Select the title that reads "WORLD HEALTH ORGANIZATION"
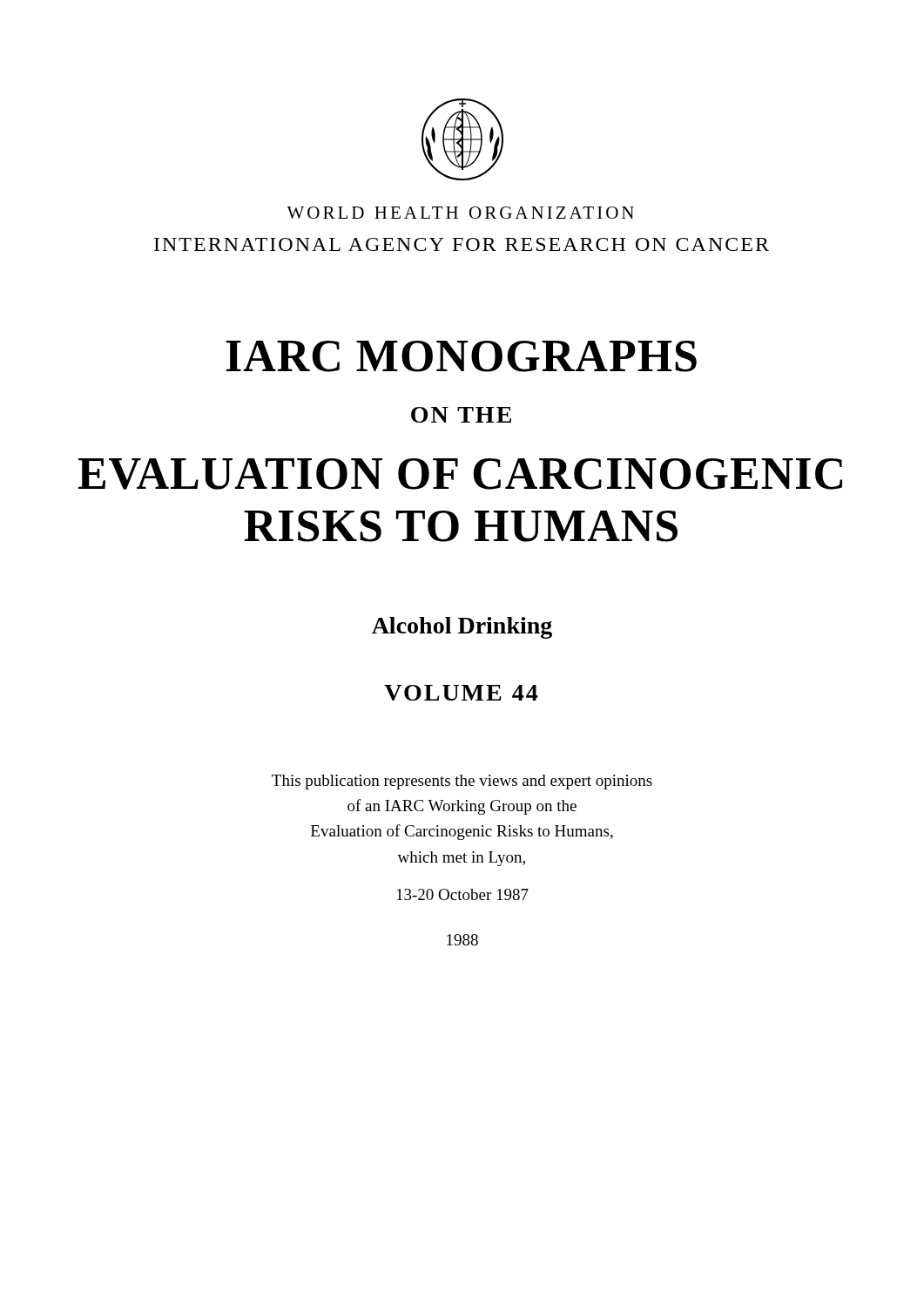 [462, 213]
